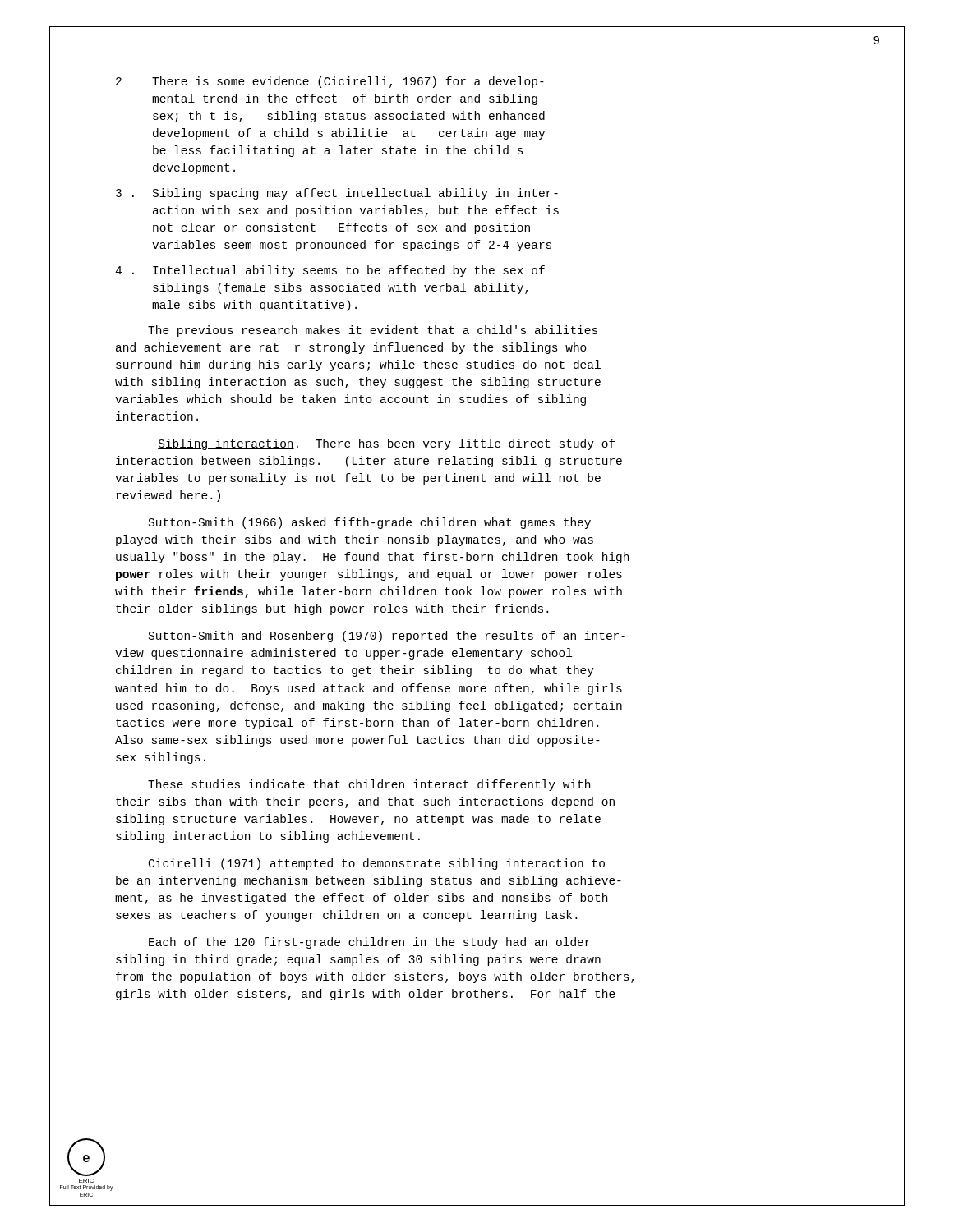Select the list item containing "4 . Intellectual ability seems"
The height and width of the screenshot is (1232, 954).
point(489,289)
